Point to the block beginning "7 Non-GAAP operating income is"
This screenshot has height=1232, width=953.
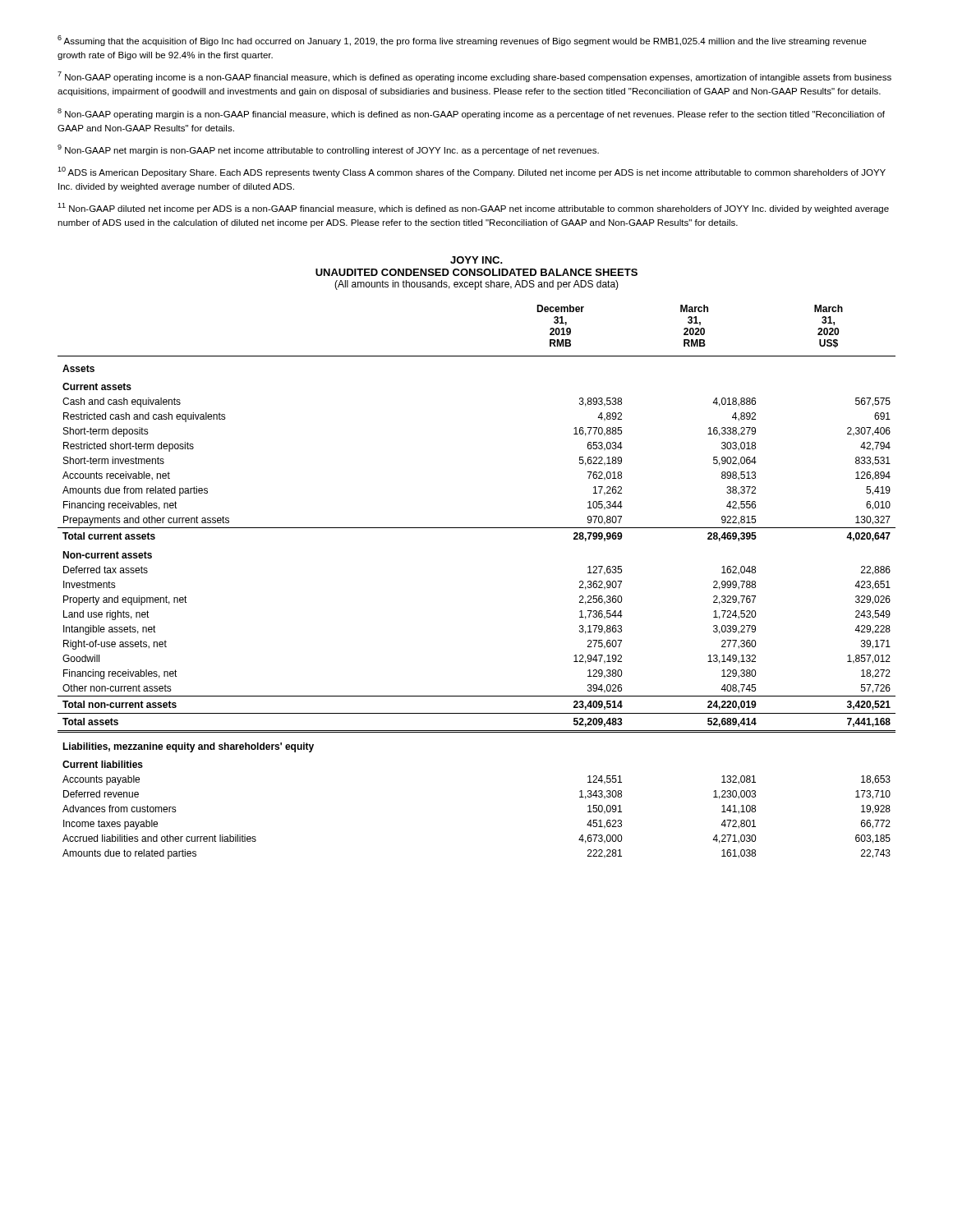coord(474,83)
